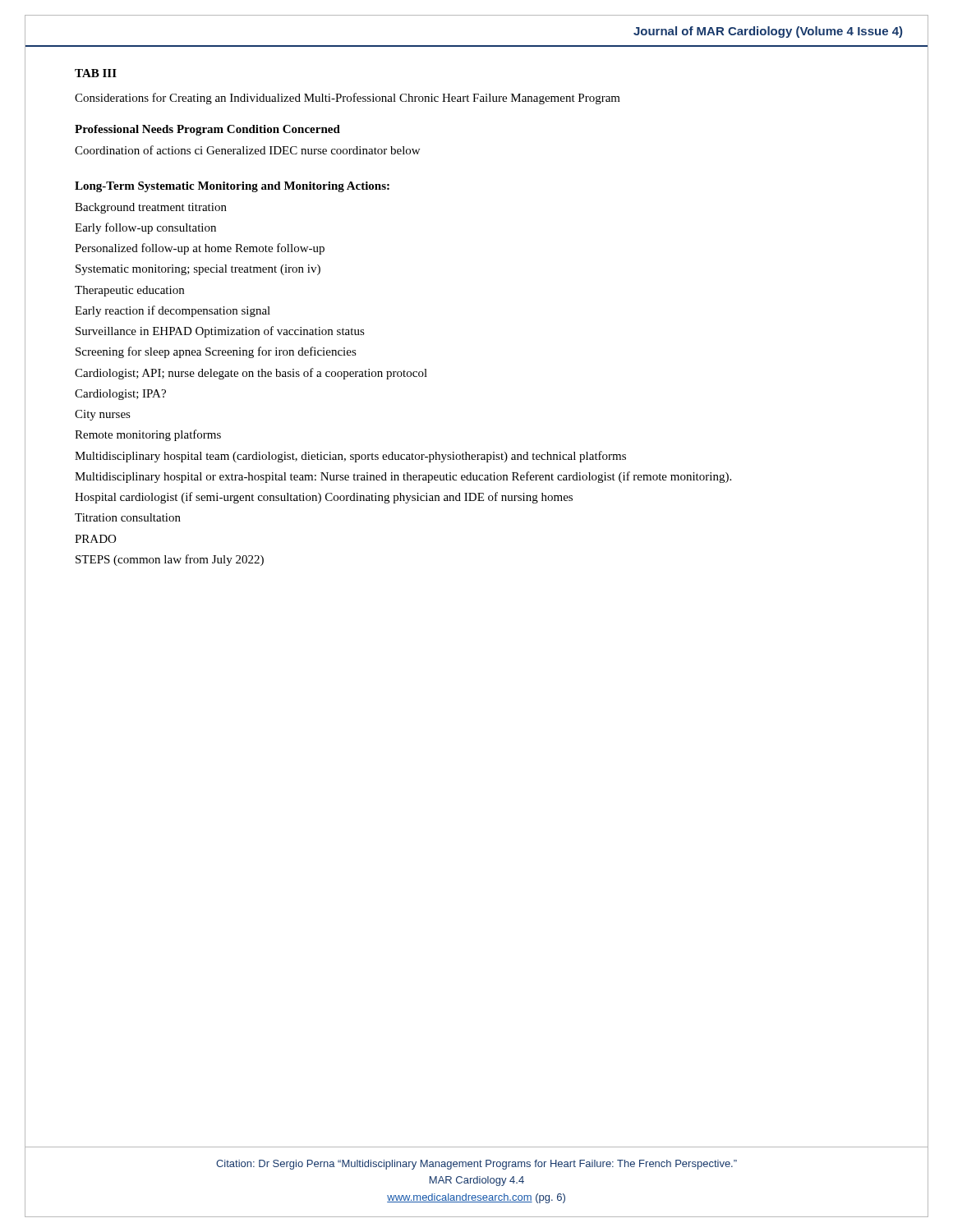Select the section header that reads "TAB III"

96,73
